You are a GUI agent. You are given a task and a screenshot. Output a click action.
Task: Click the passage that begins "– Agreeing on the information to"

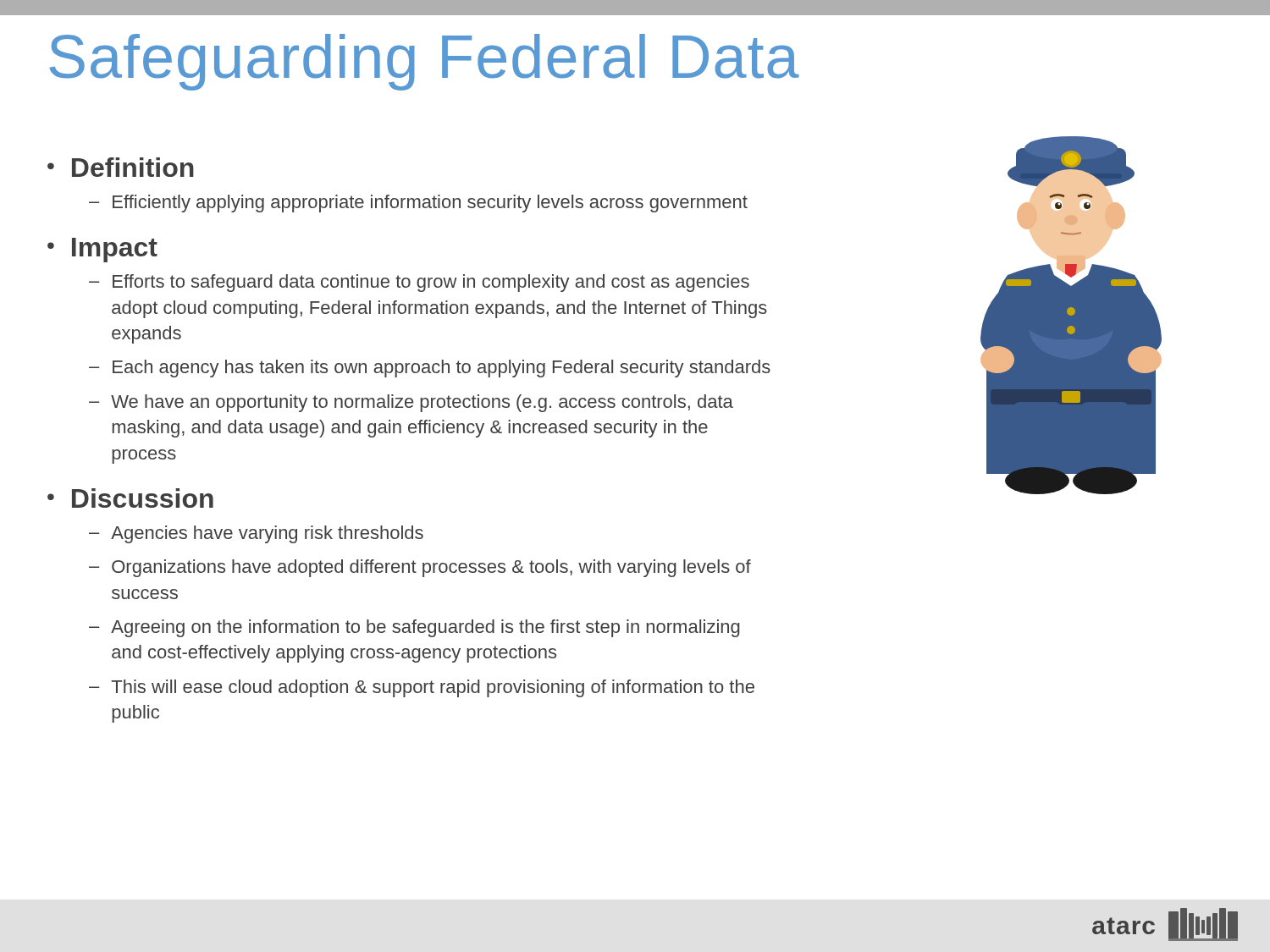pos(432,640)
